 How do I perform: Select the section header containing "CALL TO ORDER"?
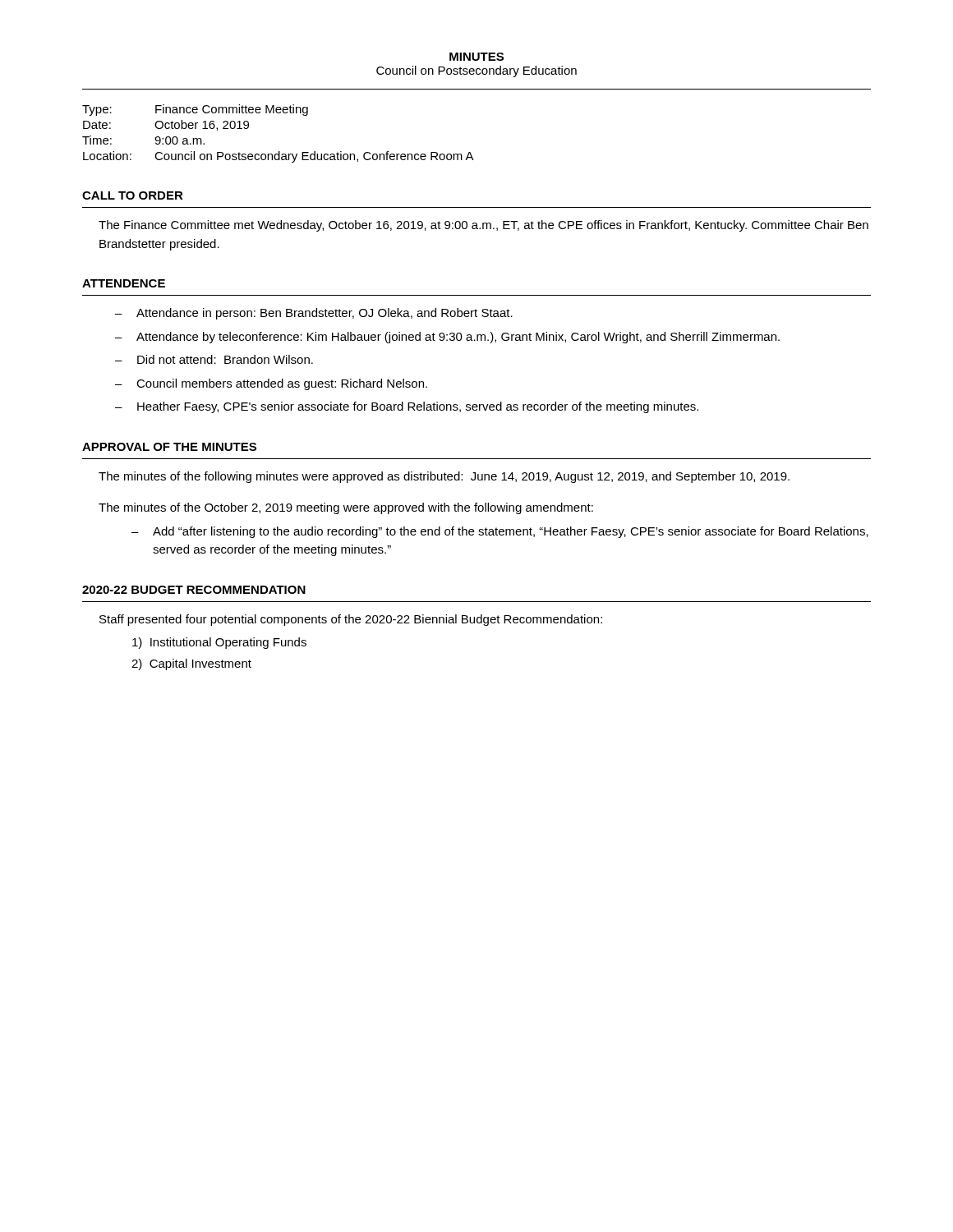click(133, 195)
